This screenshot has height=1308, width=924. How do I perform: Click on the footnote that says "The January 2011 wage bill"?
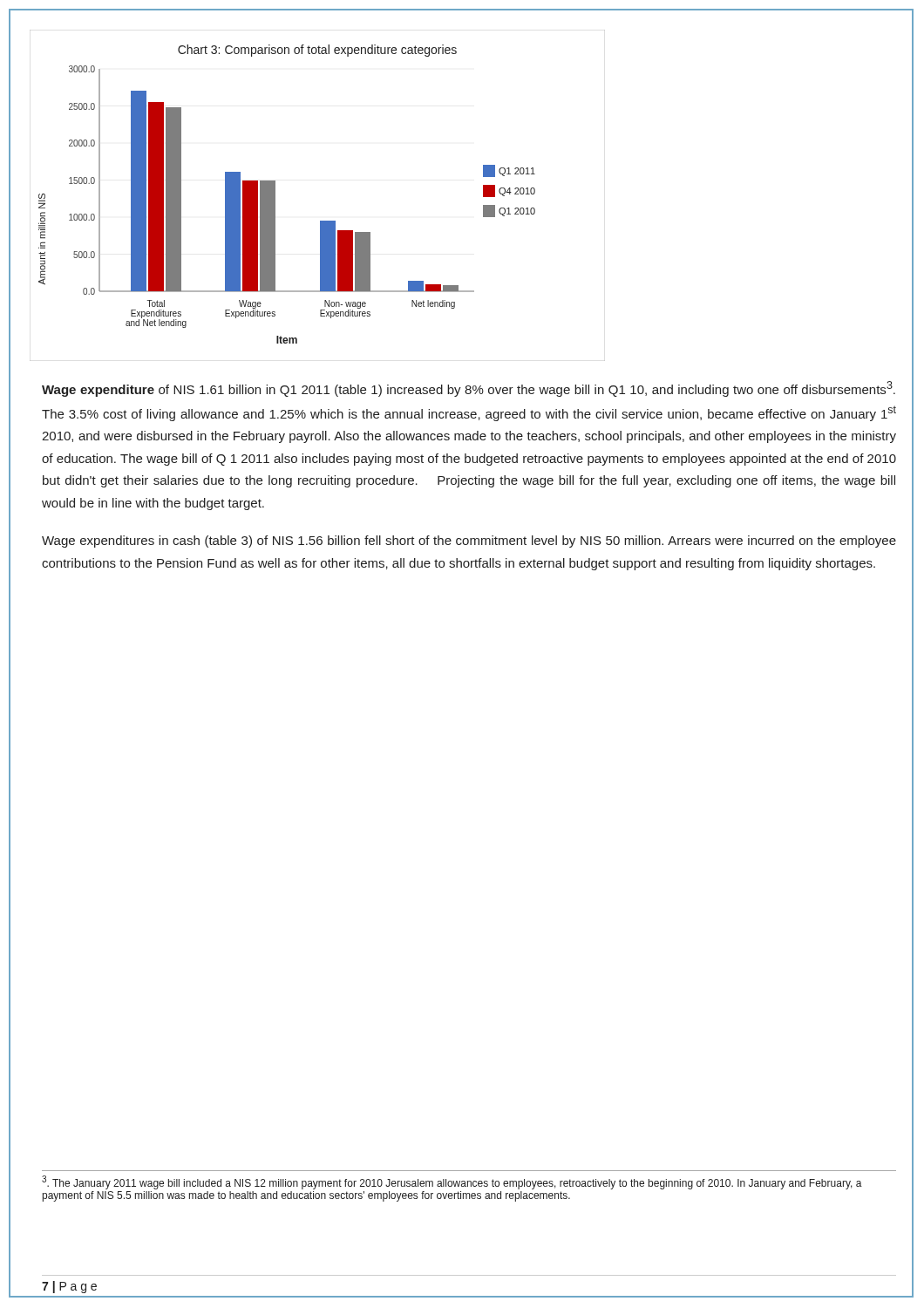tap(469, 1188)
